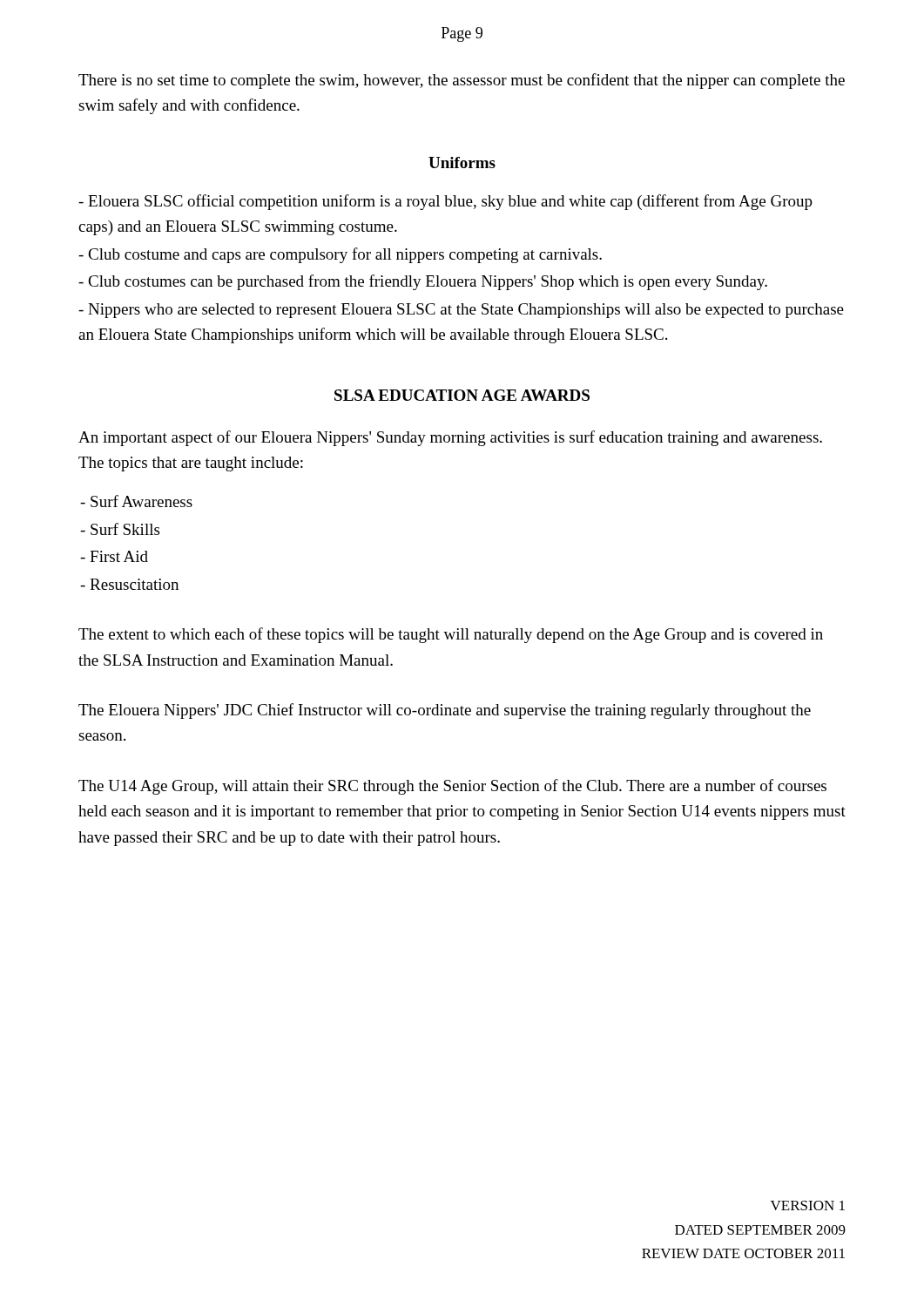Find the block starting "Surf Awareness"
This screenshot has height=1307, width=924.
(136, 502)
